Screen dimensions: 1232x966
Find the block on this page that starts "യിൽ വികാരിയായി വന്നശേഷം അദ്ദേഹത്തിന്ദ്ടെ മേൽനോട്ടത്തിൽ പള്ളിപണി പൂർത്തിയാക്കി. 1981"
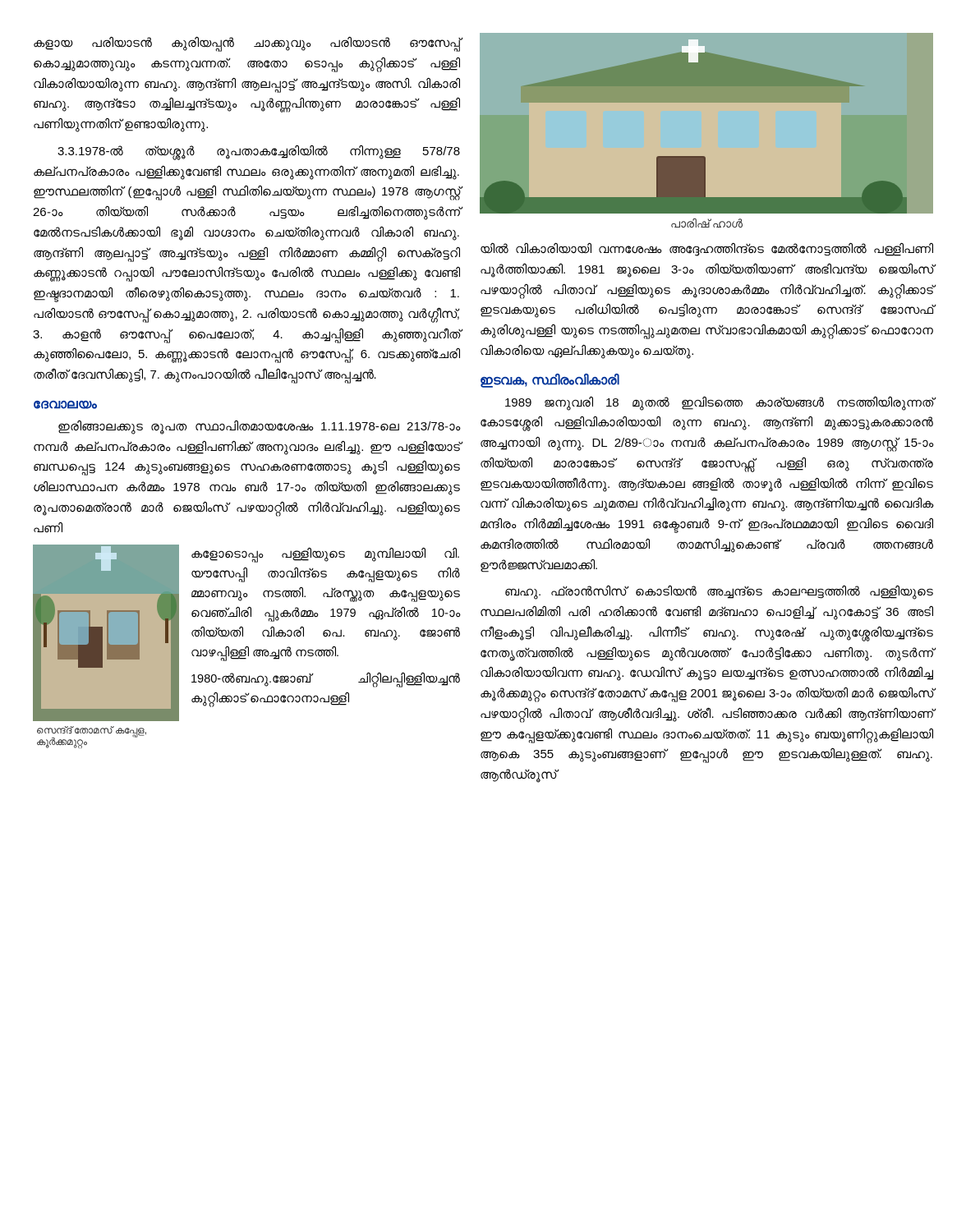pos(706,300)
